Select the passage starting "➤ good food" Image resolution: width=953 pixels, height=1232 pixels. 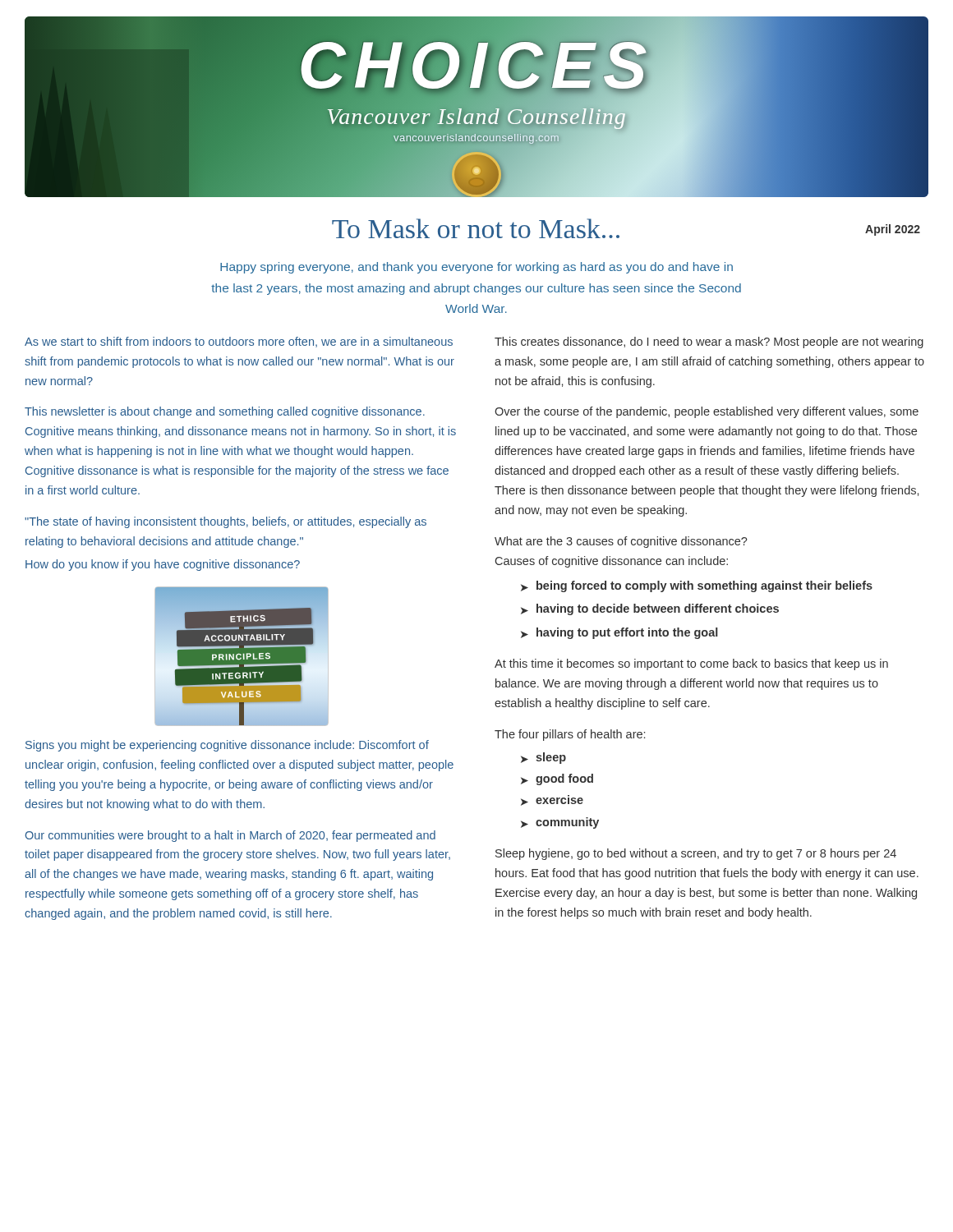[x=557, y=780]
